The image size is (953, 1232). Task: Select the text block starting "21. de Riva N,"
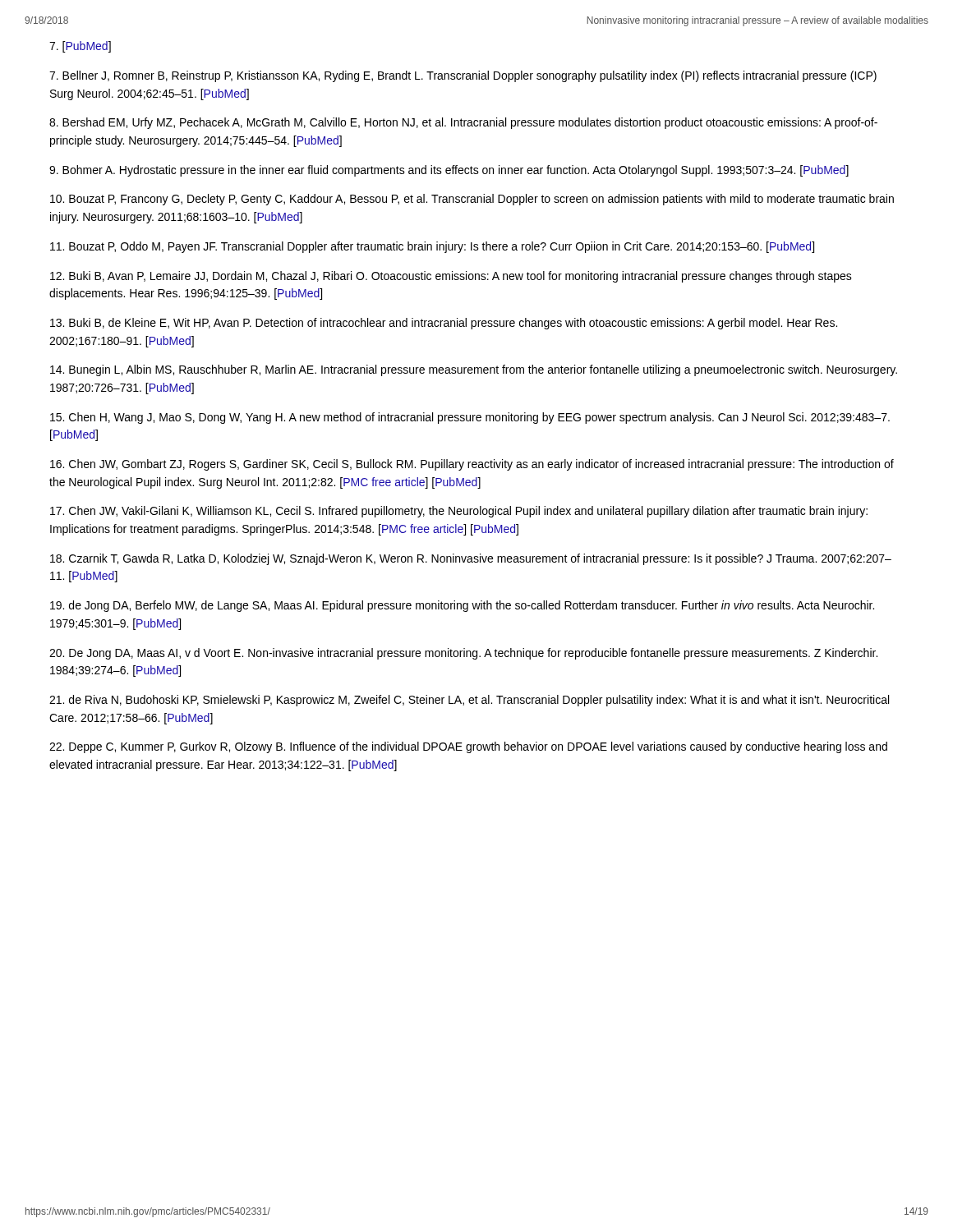(470, 709)
